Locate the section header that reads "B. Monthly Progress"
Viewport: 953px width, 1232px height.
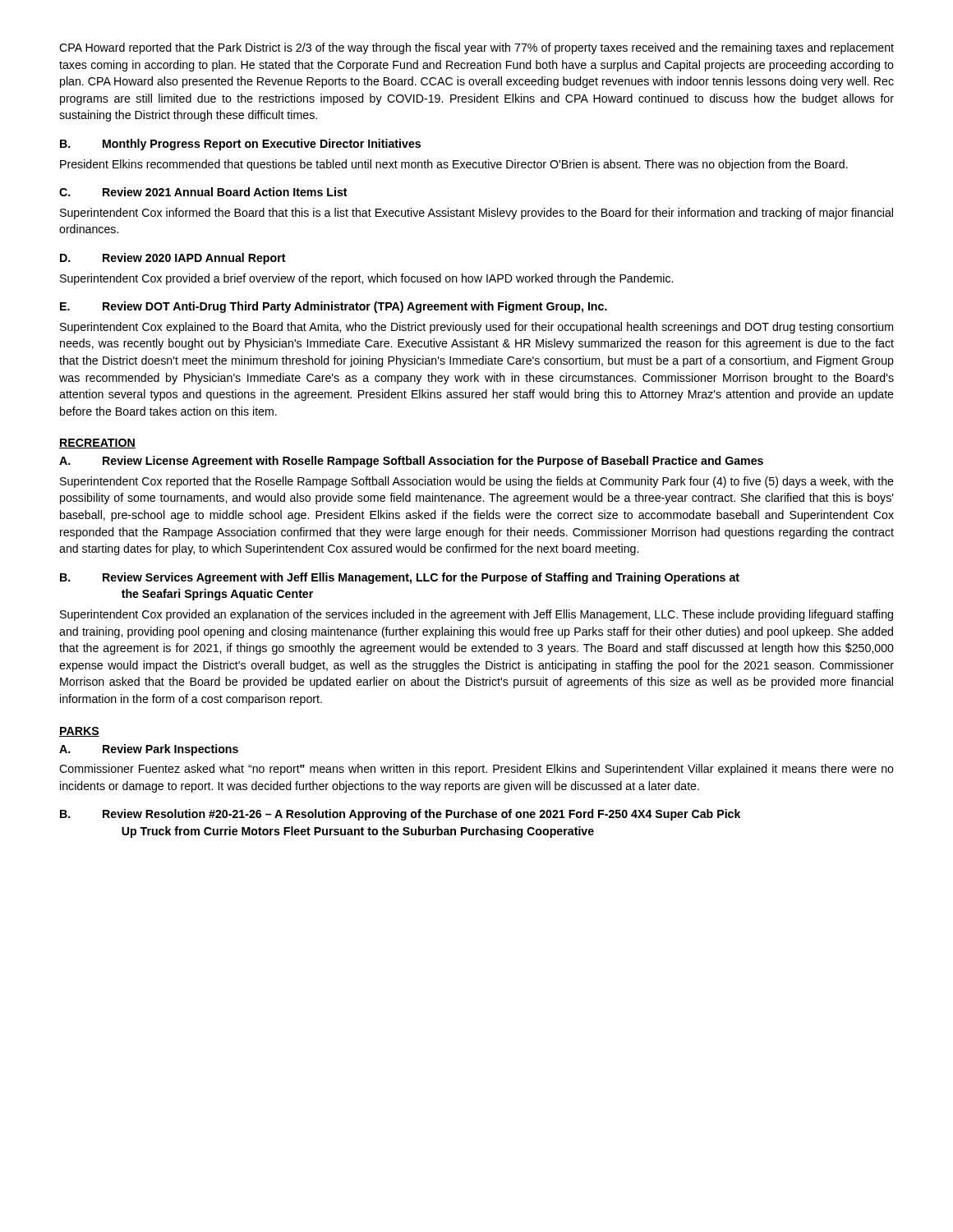pyautogui.click(x=240, y=144)
